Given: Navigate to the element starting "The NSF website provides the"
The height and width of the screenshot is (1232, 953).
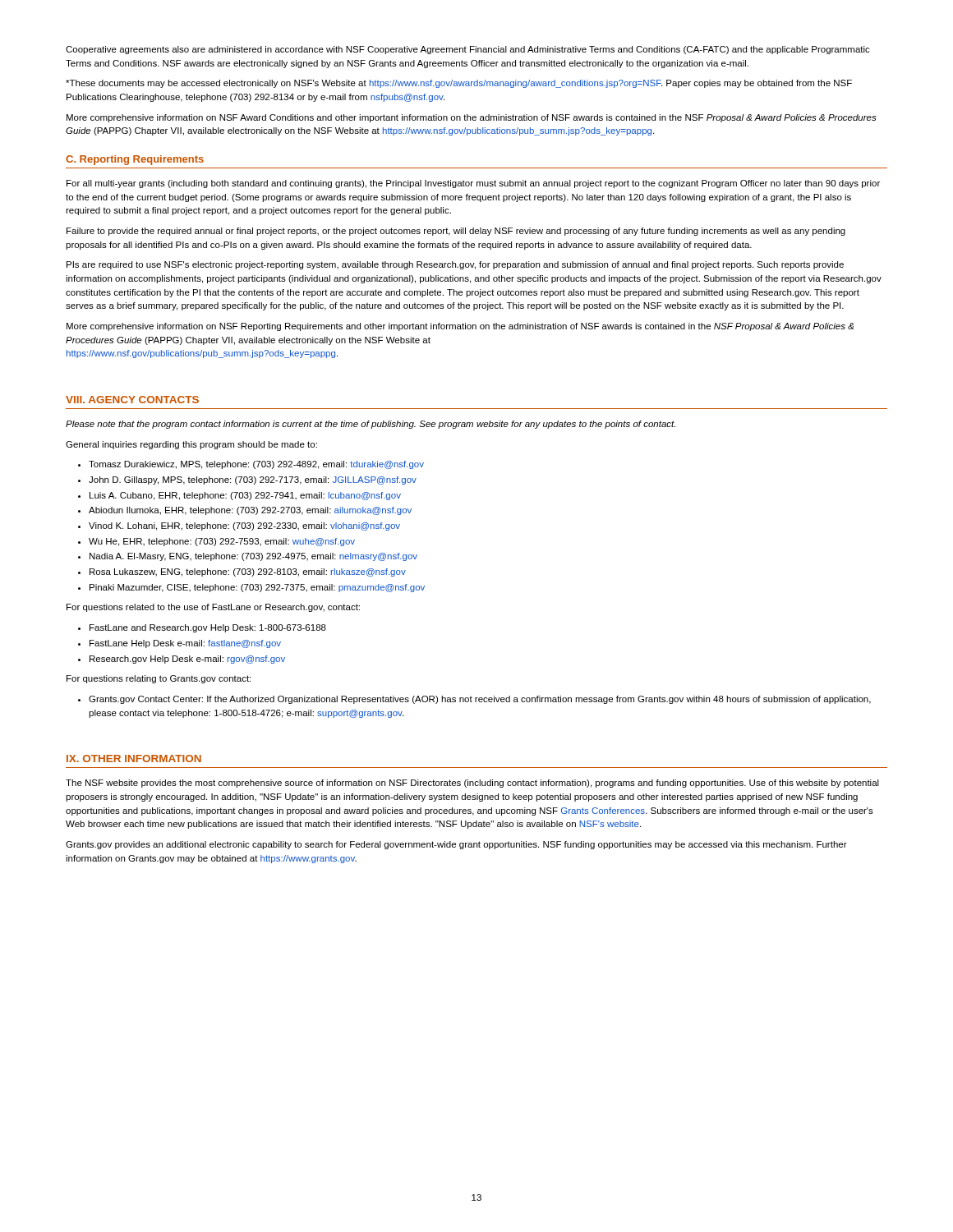Looking at the screenshot, I should coord(476,804).
